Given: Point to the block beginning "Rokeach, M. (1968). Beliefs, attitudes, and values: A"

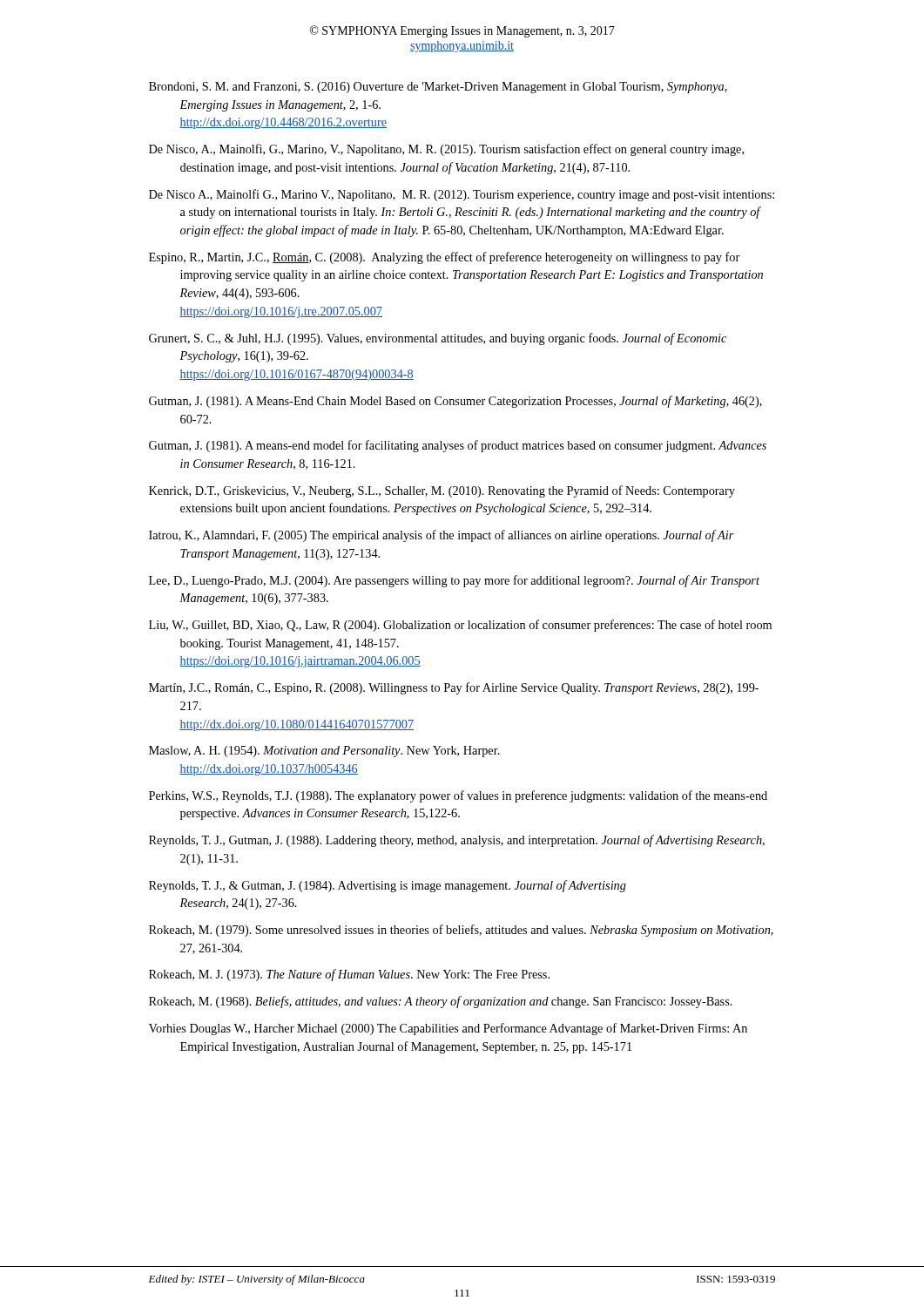Looking at the screenshot, I should 441,1001.
